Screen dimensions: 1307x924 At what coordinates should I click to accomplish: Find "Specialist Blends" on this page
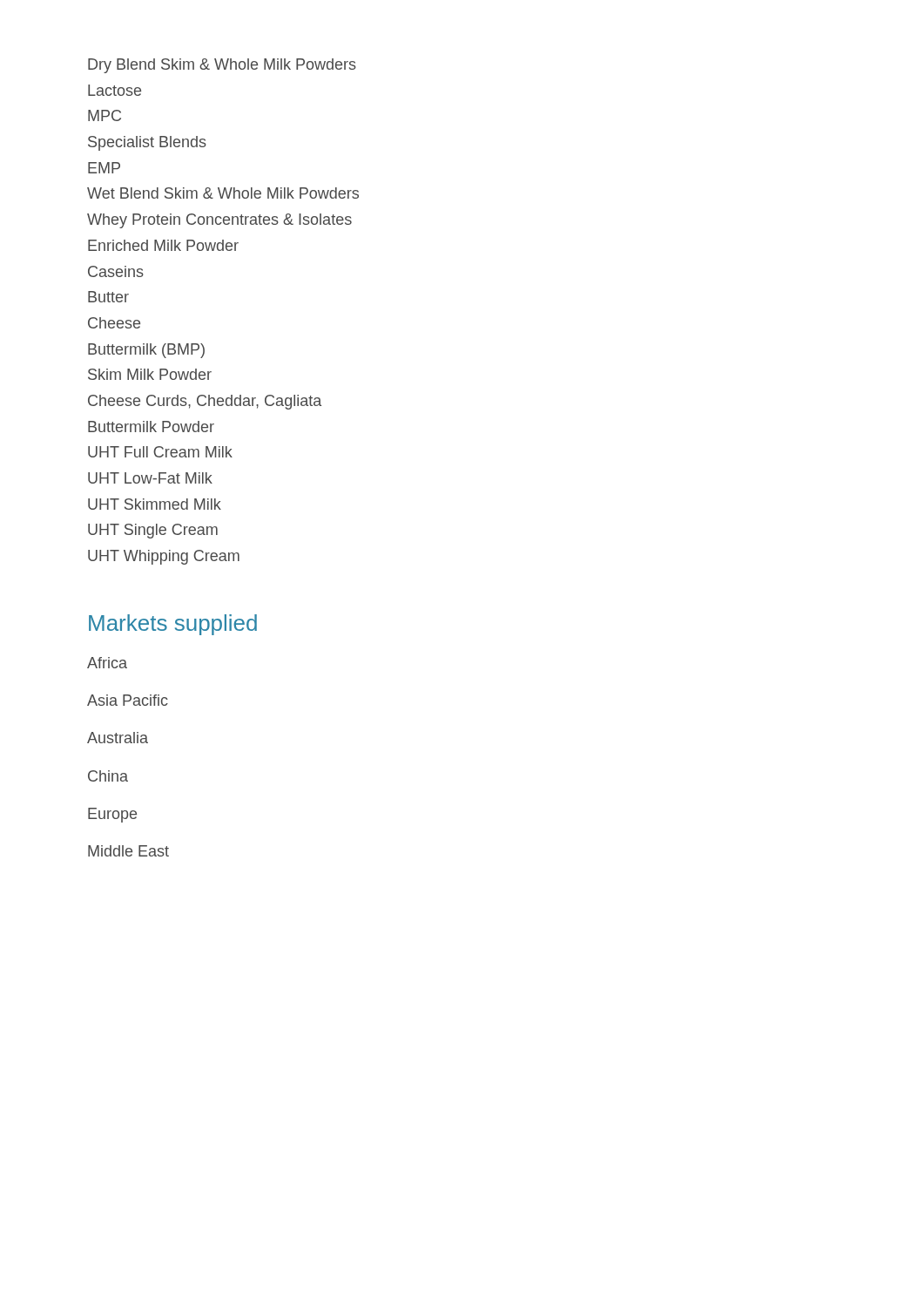pos(147,142)
